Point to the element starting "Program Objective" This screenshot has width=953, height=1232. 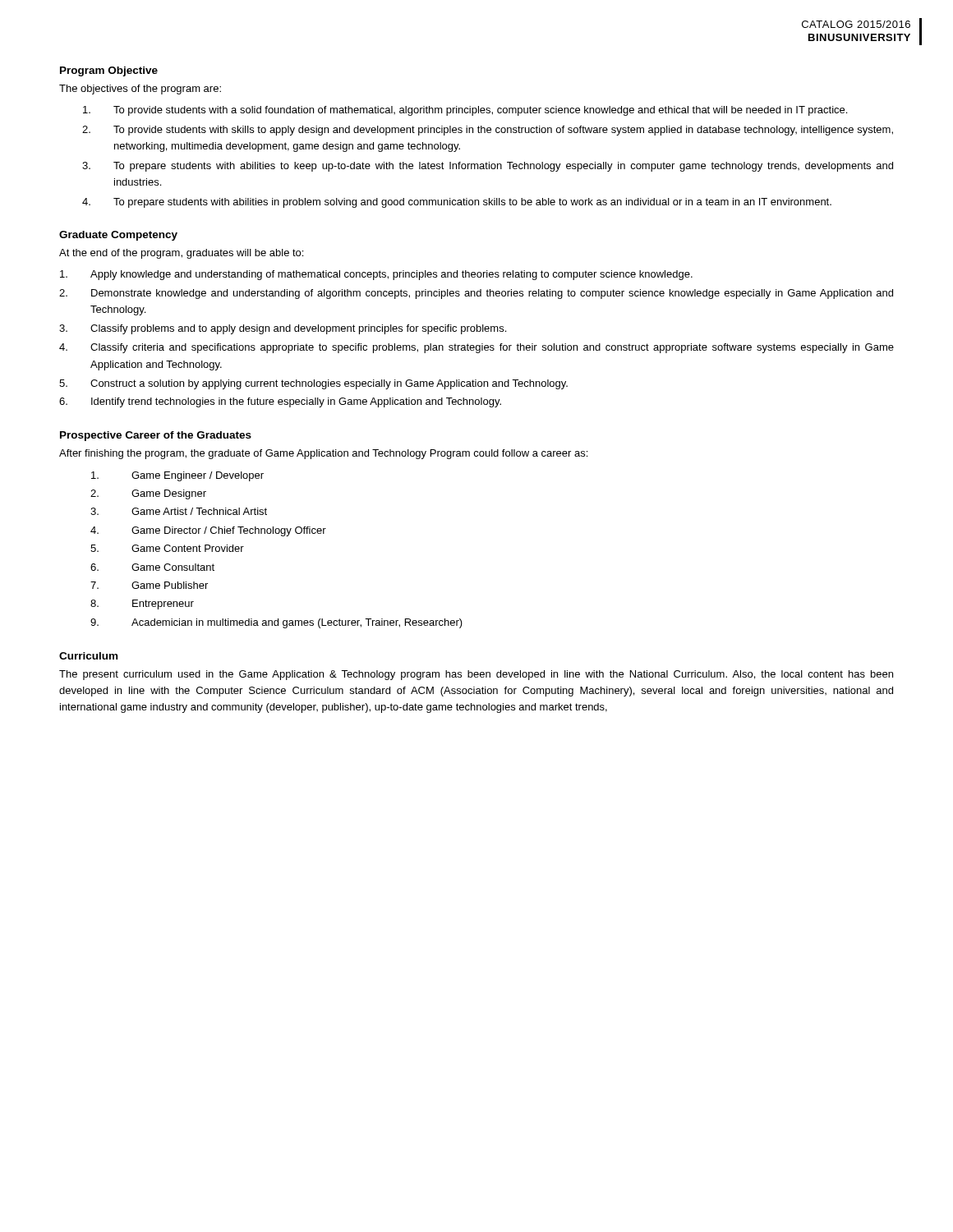[x=108, y=70]
